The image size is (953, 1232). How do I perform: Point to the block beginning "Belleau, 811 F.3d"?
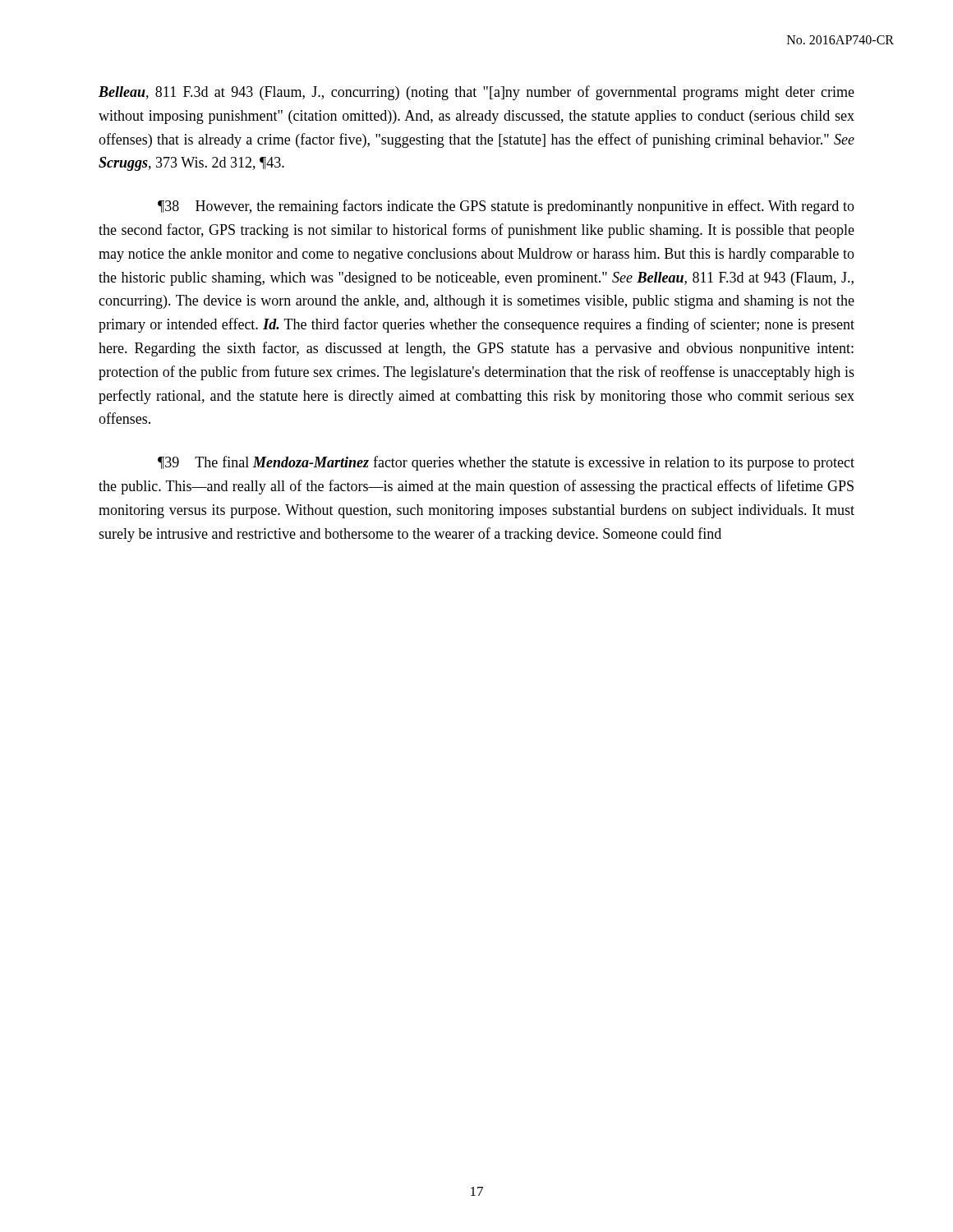(476, 128)
